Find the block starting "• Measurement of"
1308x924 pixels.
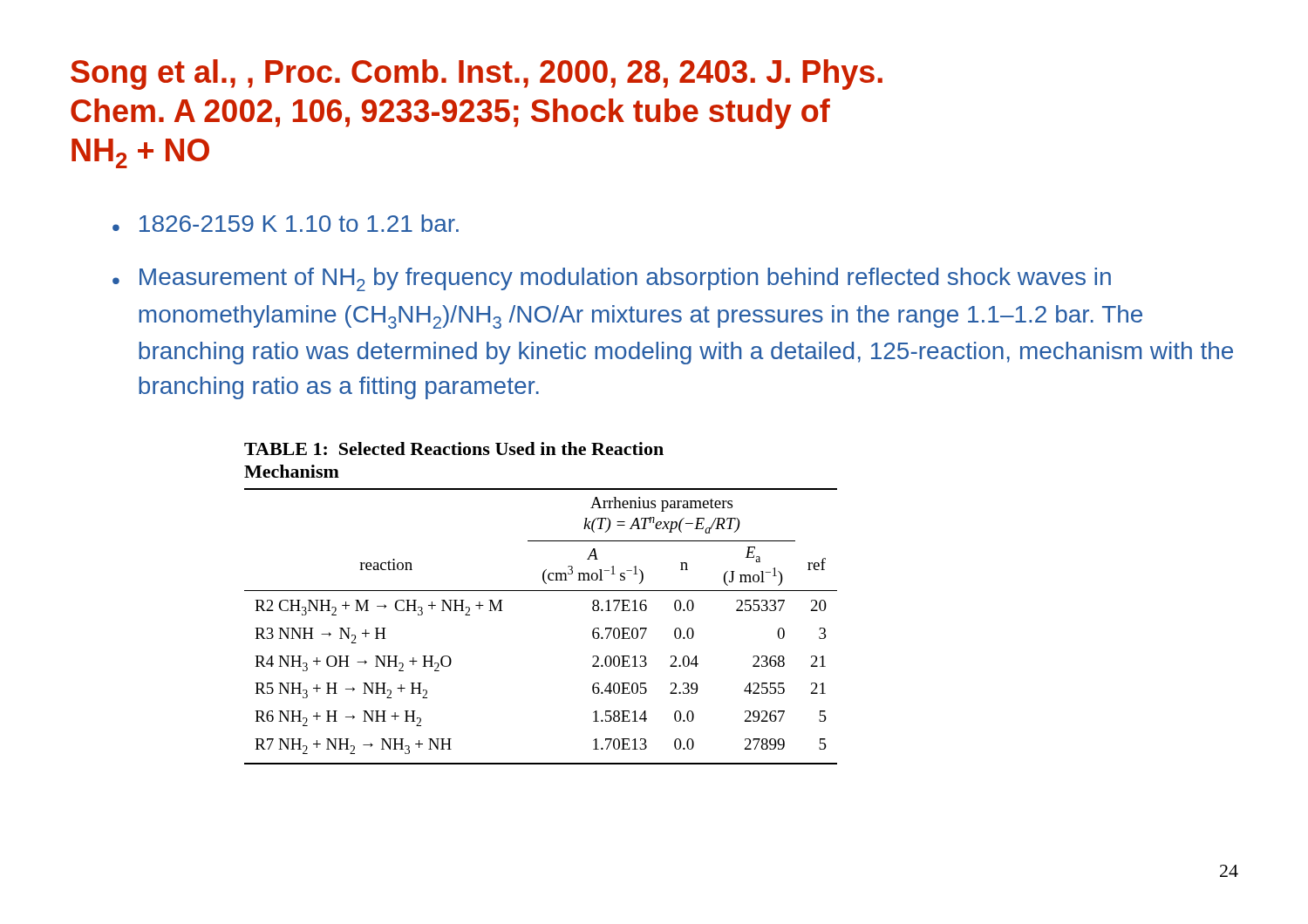click(x=675, y=331)
